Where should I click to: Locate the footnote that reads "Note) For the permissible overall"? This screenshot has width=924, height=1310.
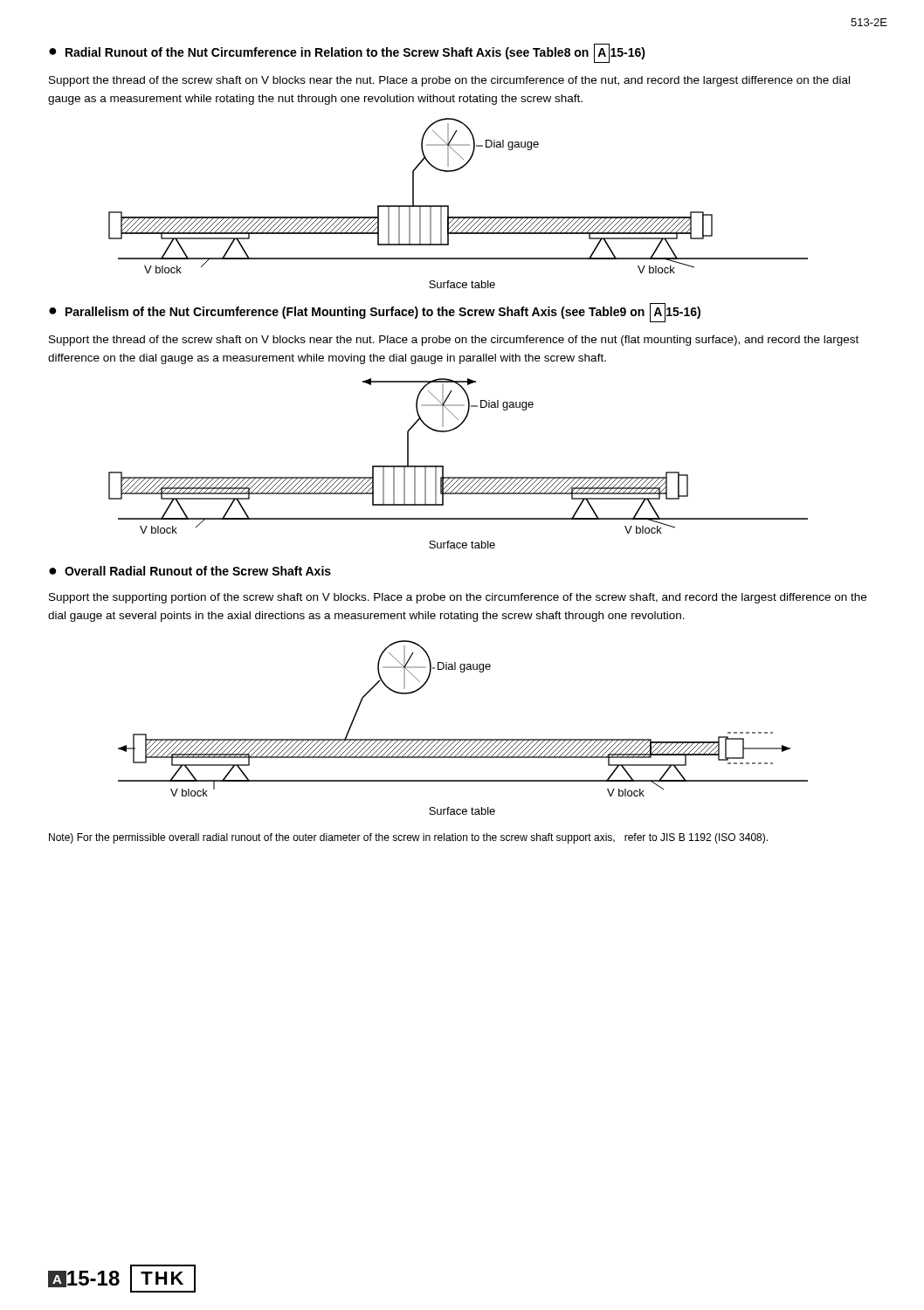coord(408,838)
